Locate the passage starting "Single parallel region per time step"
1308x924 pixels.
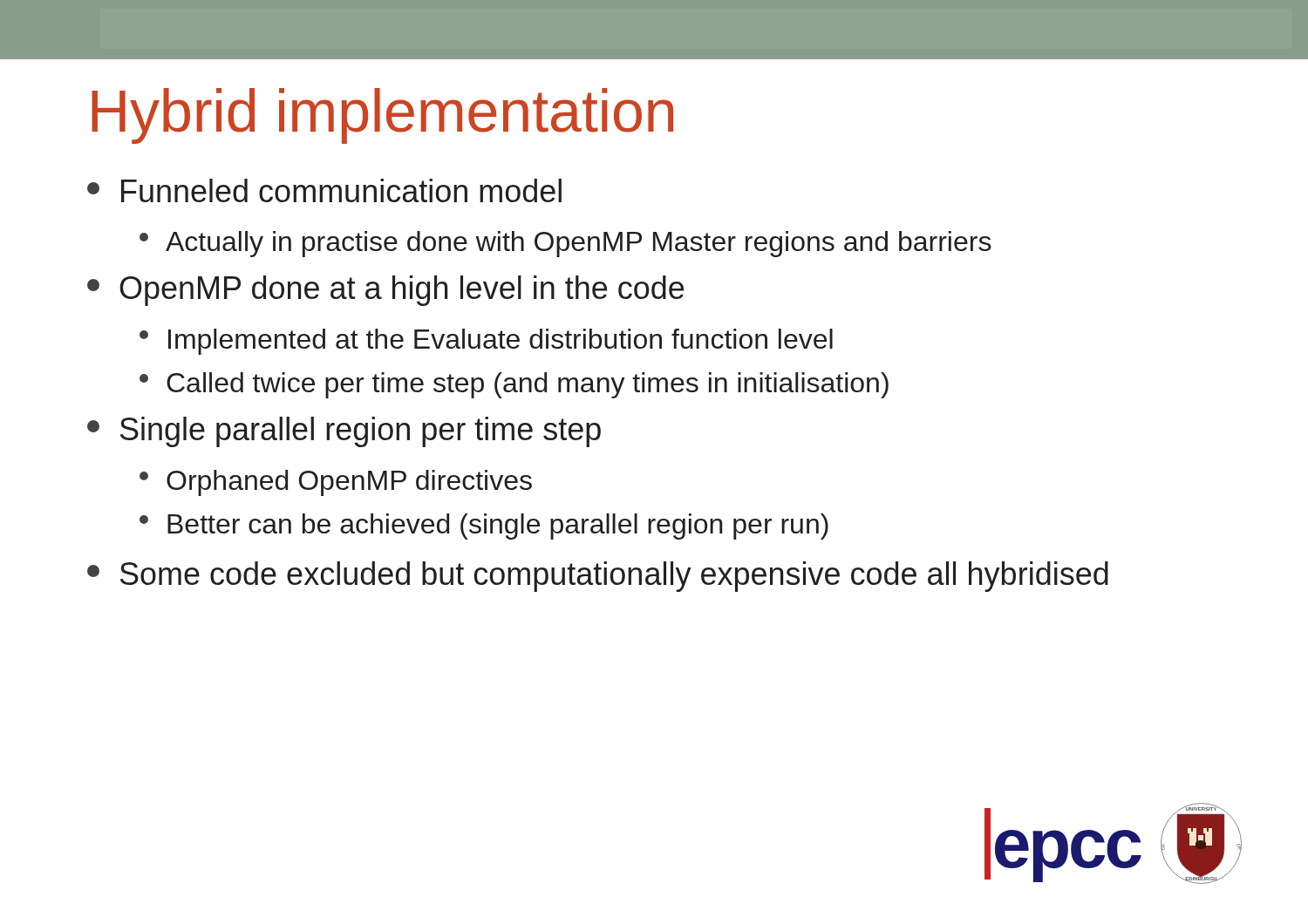point(344,432)
